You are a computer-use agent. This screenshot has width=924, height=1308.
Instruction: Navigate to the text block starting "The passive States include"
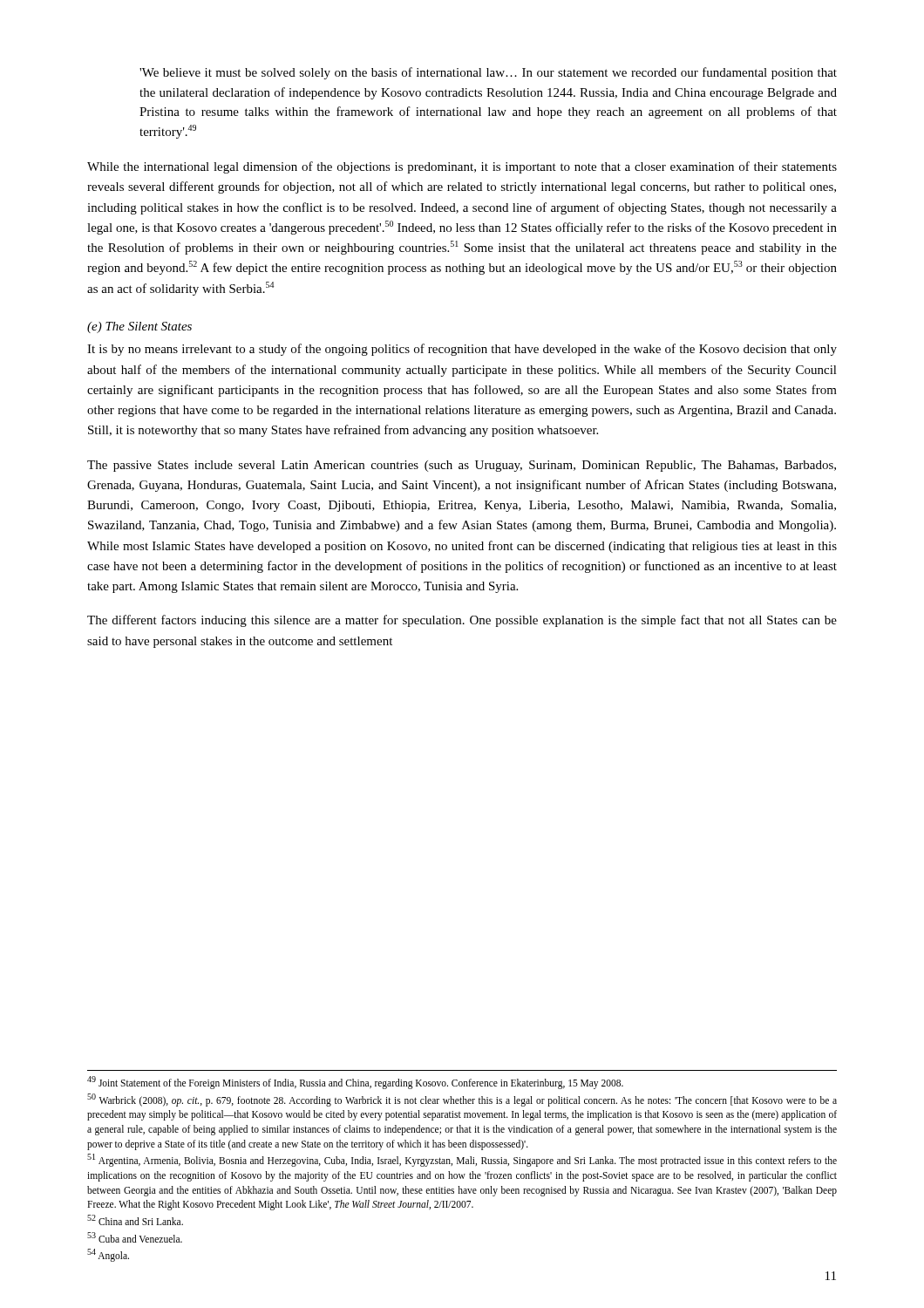coord(462,525)
